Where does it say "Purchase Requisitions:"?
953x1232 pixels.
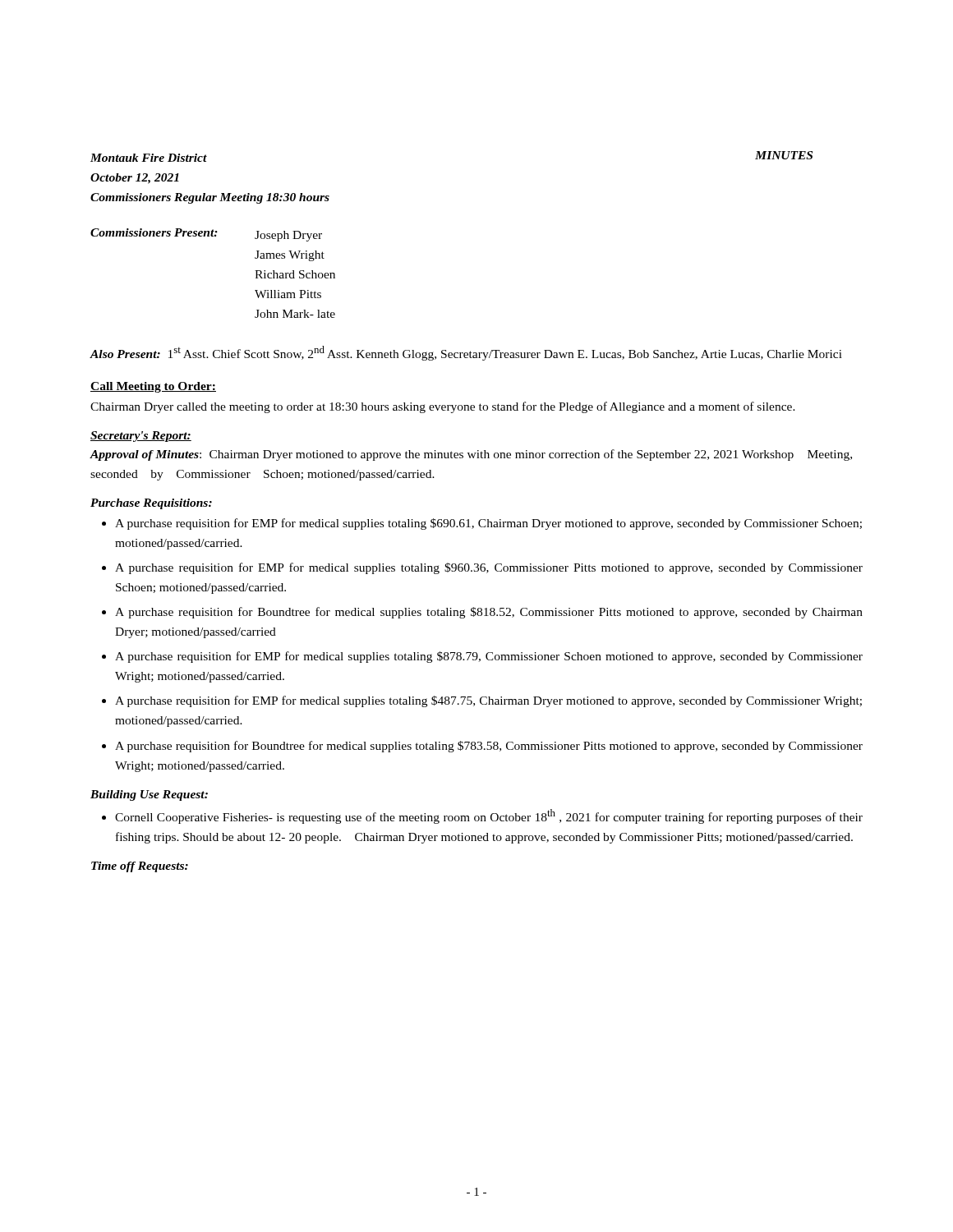(151, 503)
